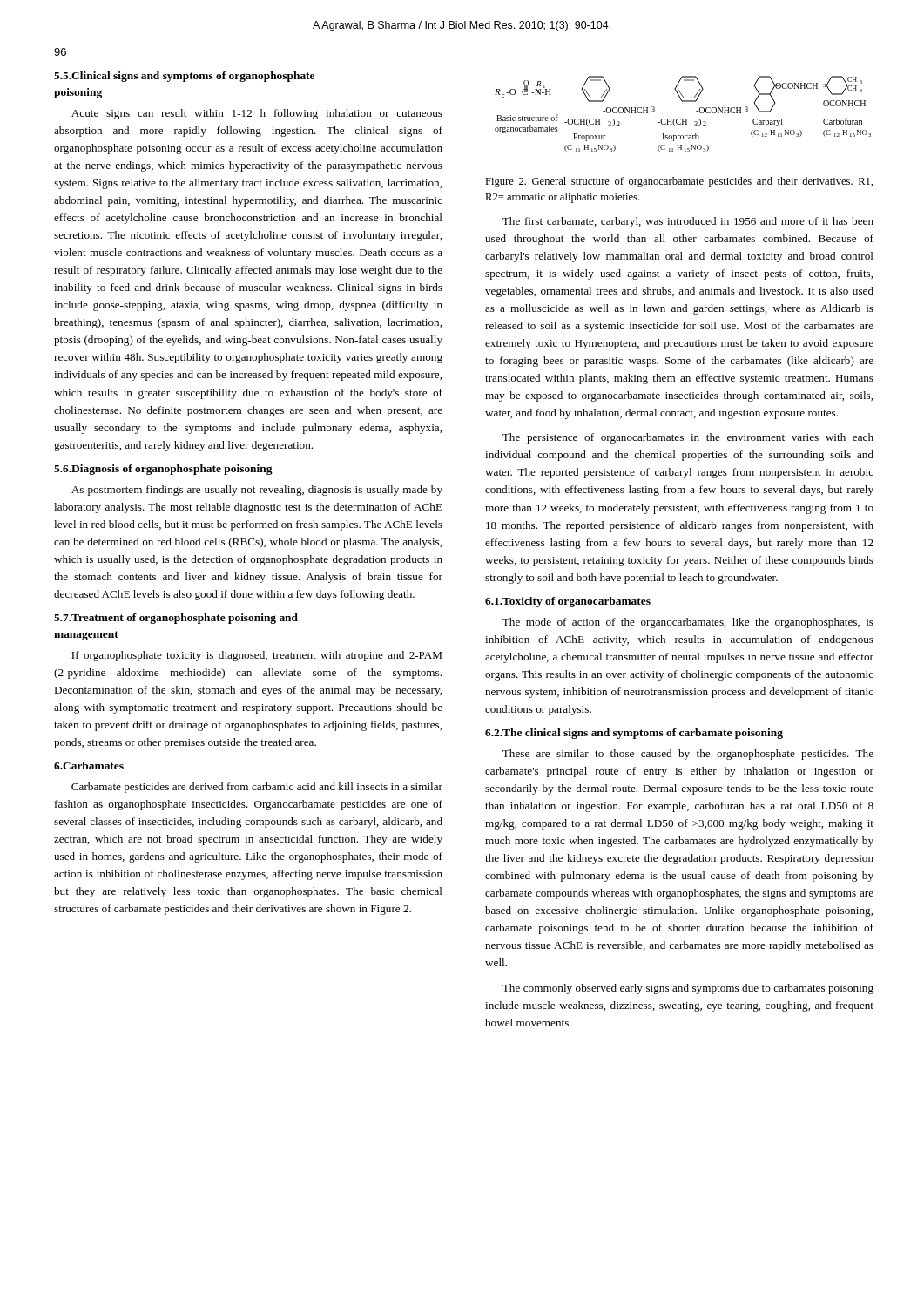This screenshot has height=1307, width=924.
Task: Locate the text block starting "5.6.Diagnosis of organophosphate poisoning"
Action: (x=163, y=468)
